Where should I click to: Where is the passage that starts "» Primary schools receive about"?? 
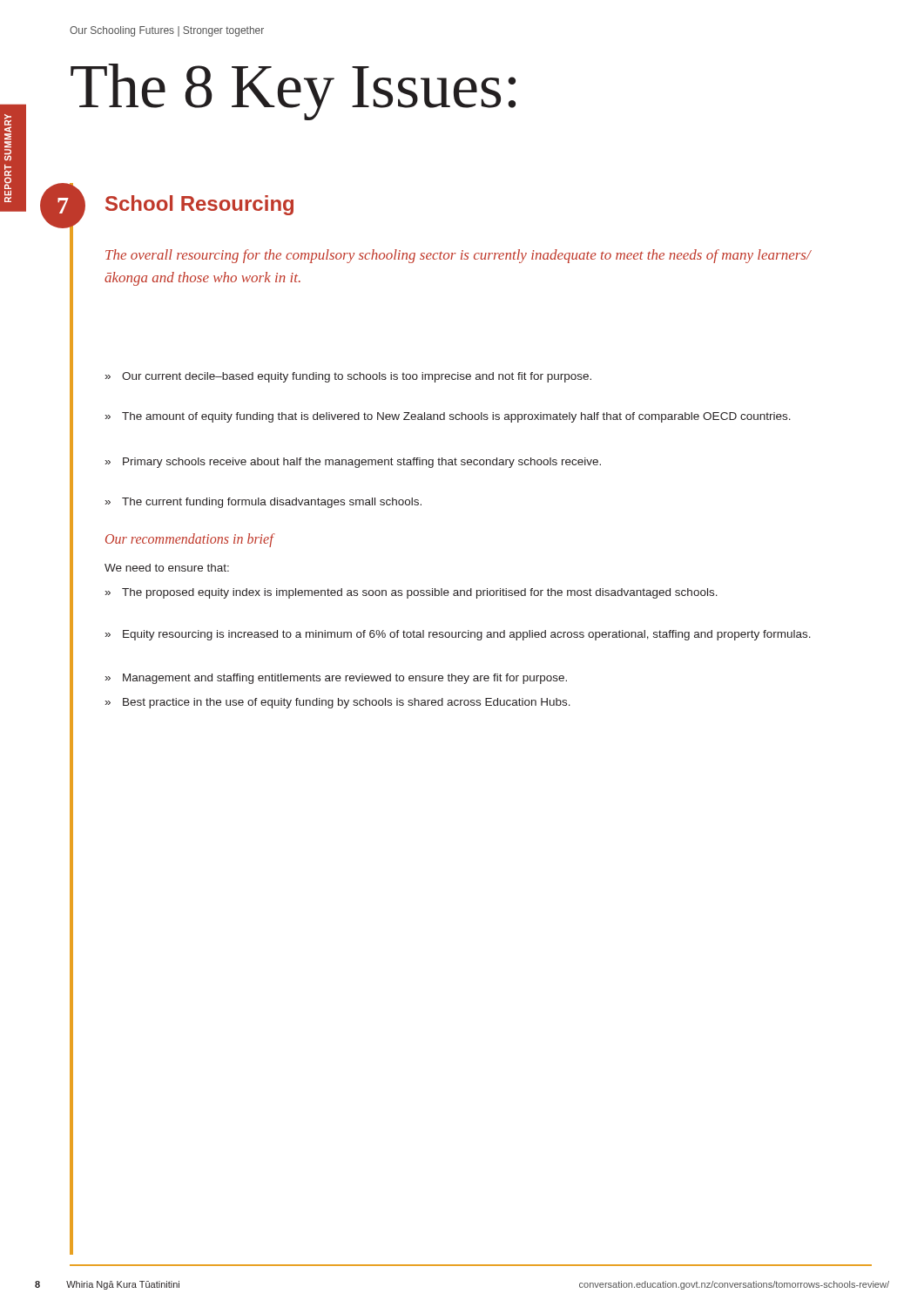tap(353, 462)
